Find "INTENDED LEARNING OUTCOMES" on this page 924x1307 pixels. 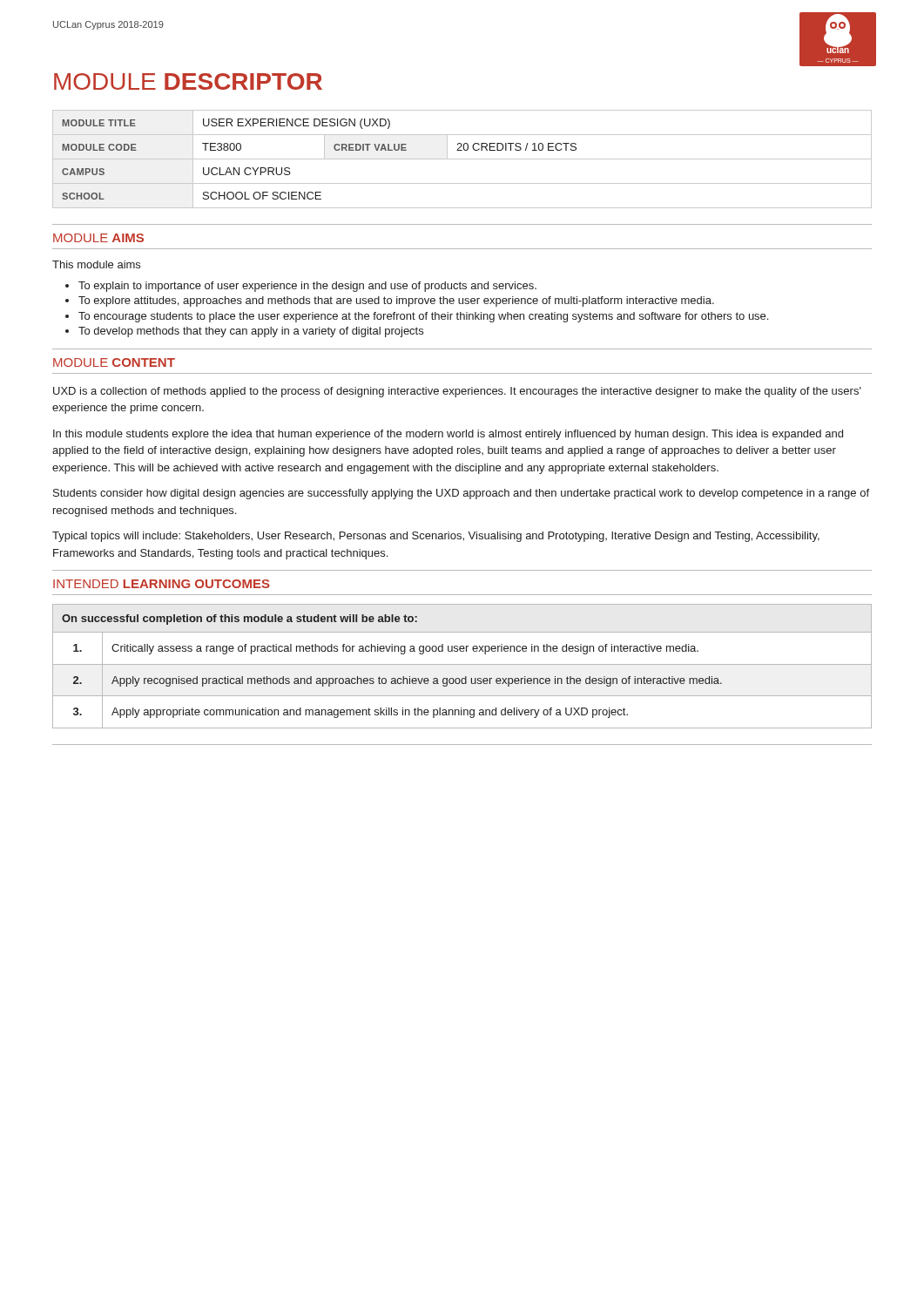click(x=161, y=583)
